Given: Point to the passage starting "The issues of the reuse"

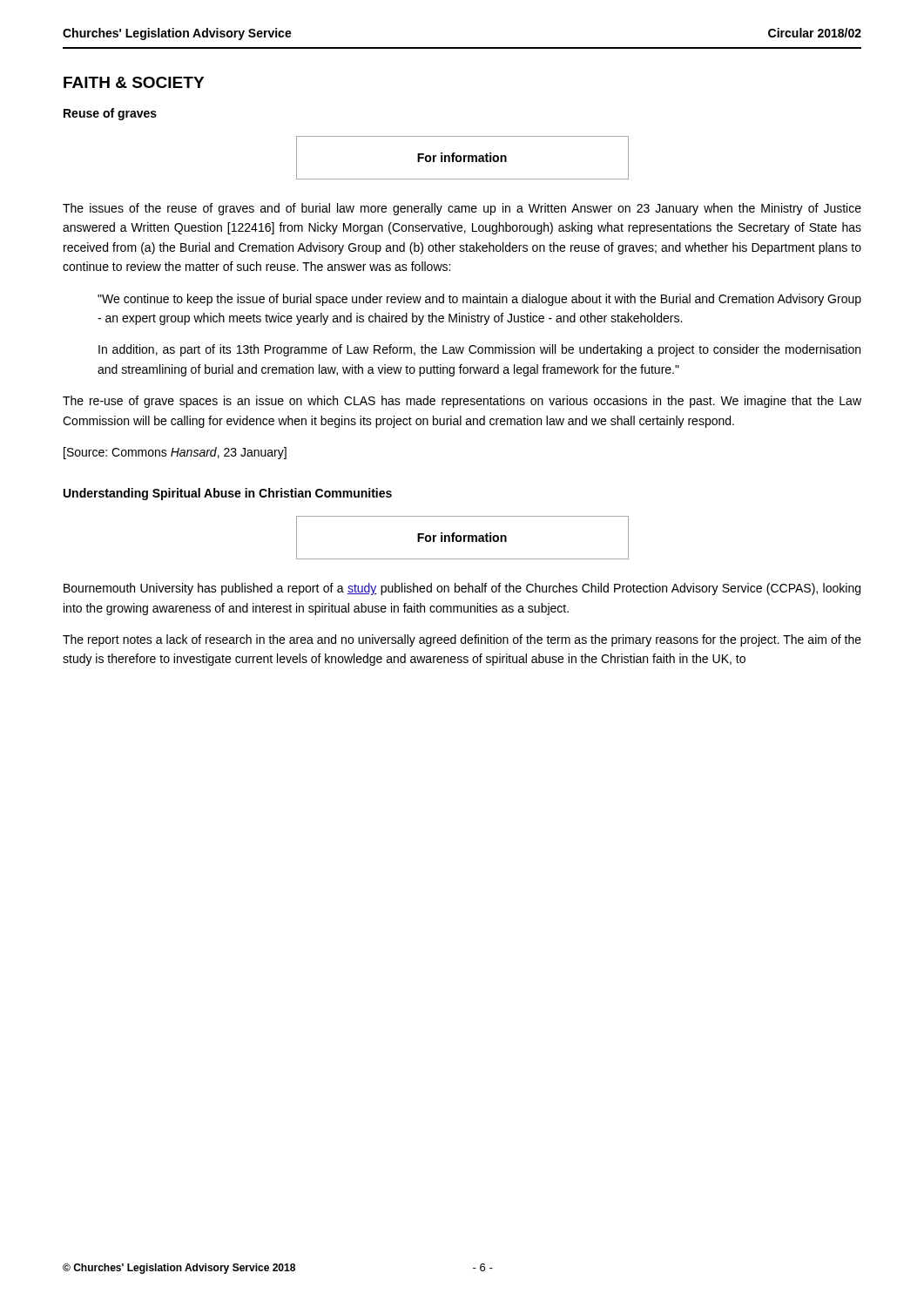Looking at the screenshot, I should point(462,237).
